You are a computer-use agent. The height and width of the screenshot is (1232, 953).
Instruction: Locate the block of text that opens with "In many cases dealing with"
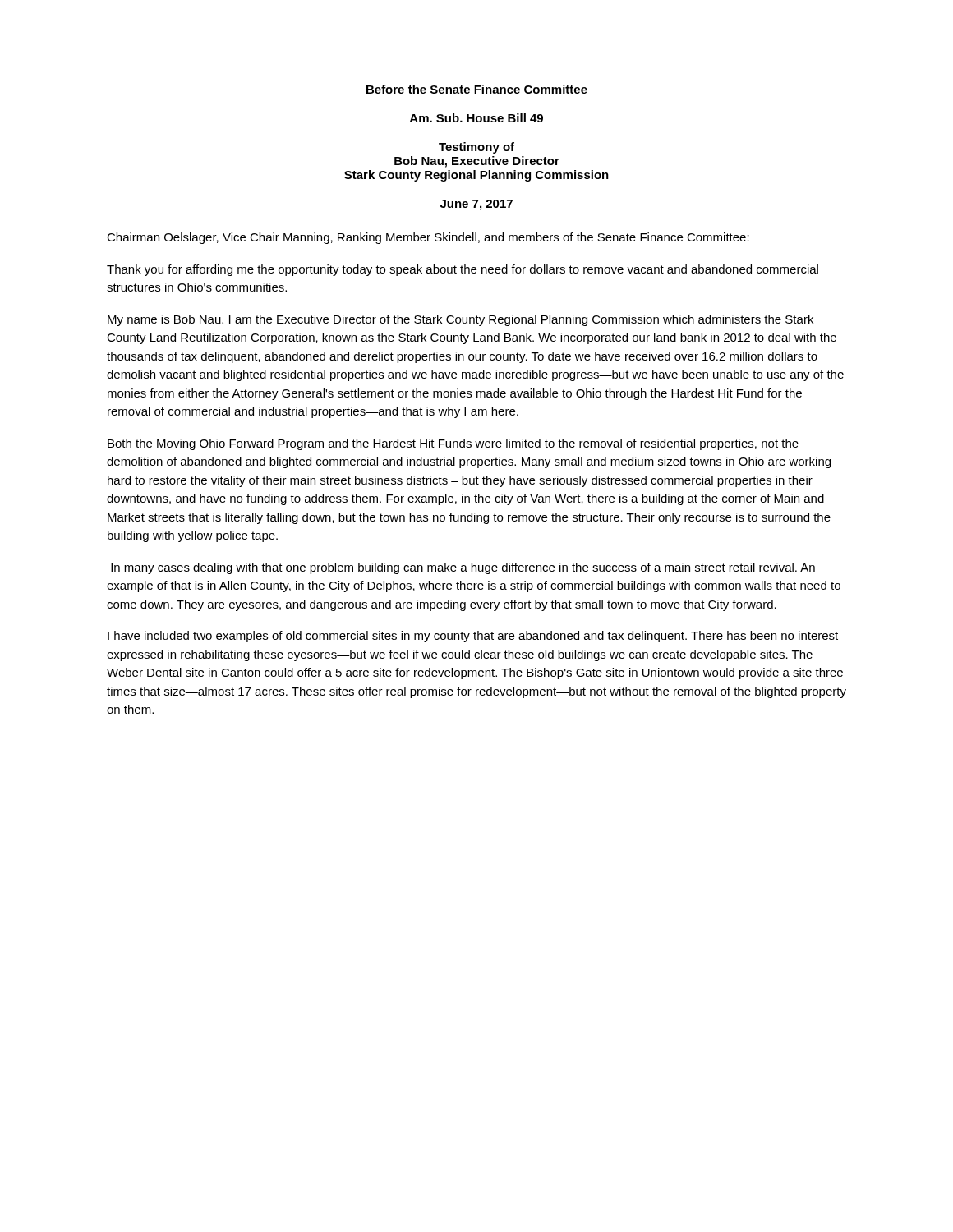tap(476, 586)
